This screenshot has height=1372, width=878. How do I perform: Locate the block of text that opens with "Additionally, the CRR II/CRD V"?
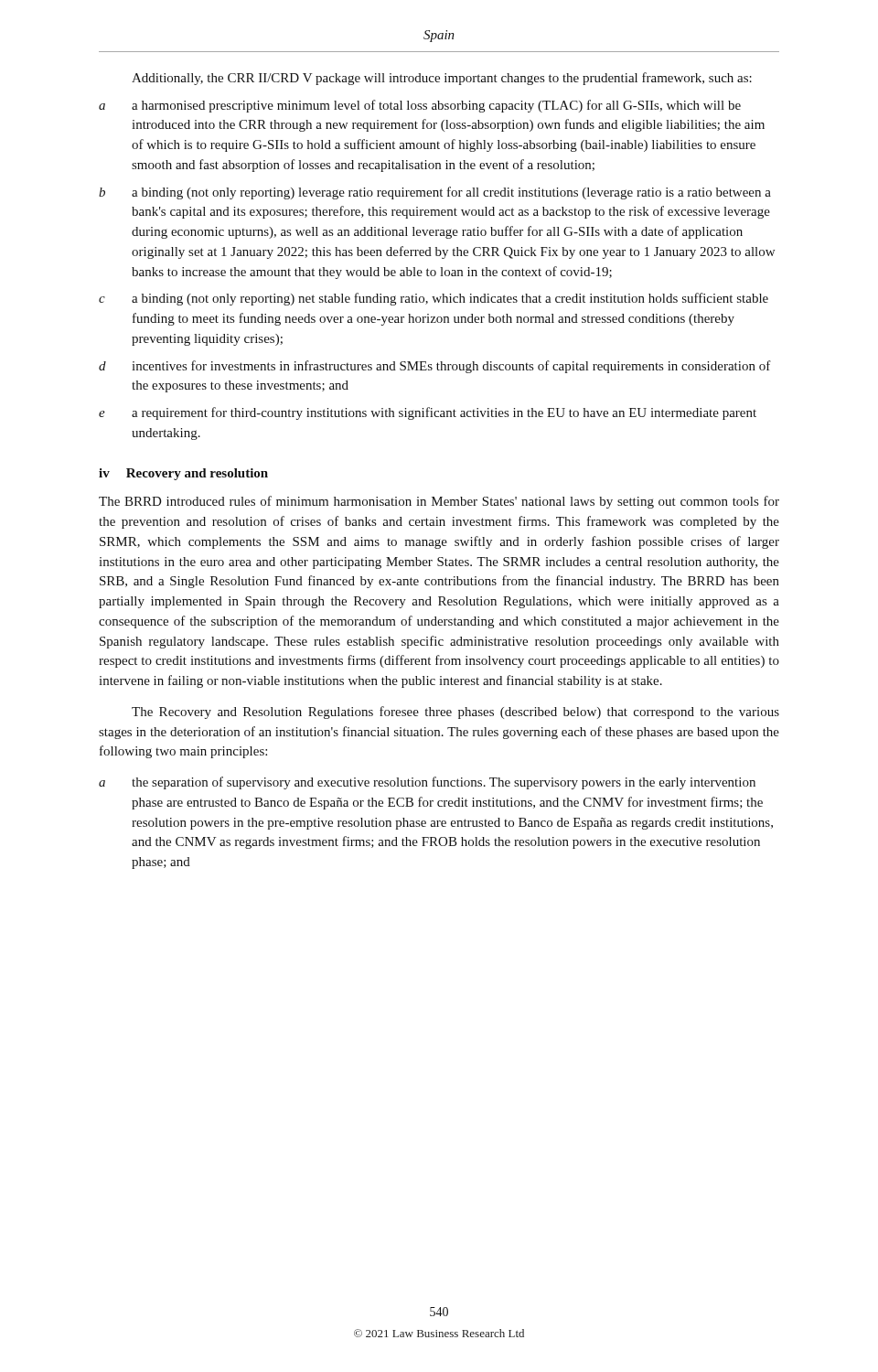coord(442,78)
